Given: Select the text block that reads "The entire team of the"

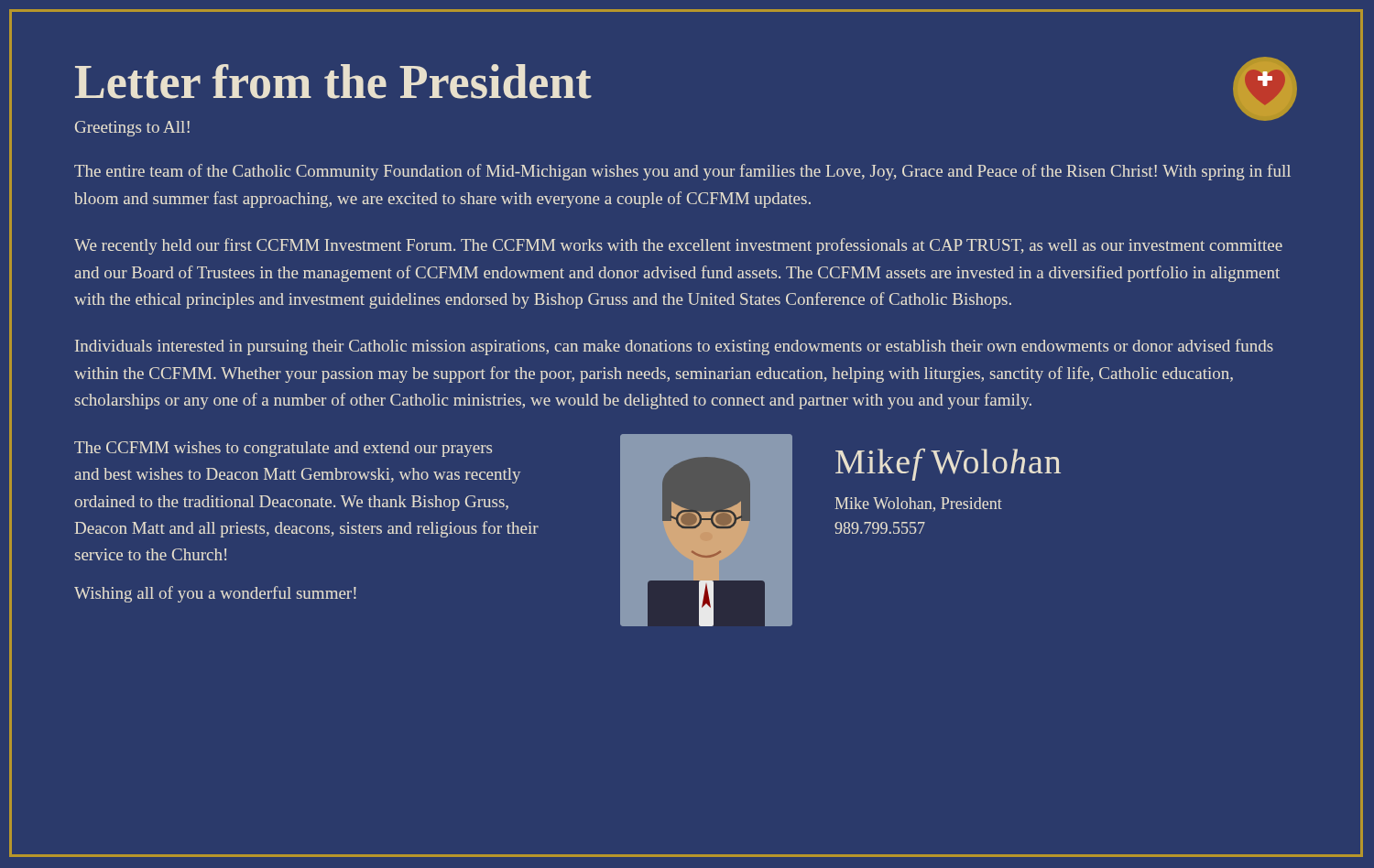Looking at the screenshot, I should coord(683,184).
